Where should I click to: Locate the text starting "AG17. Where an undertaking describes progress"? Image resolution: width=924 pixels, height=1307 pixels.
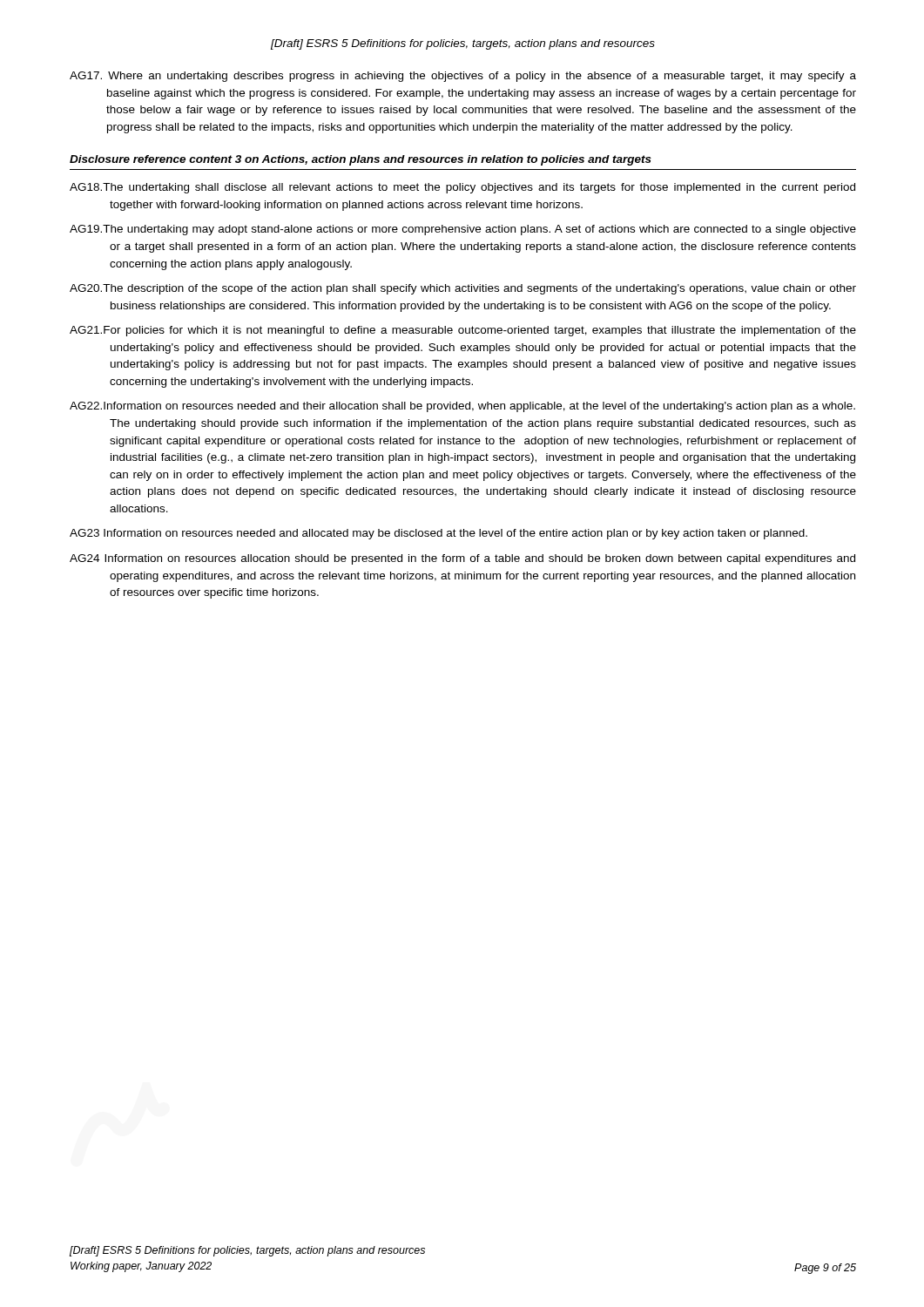[x=463, y=101]
